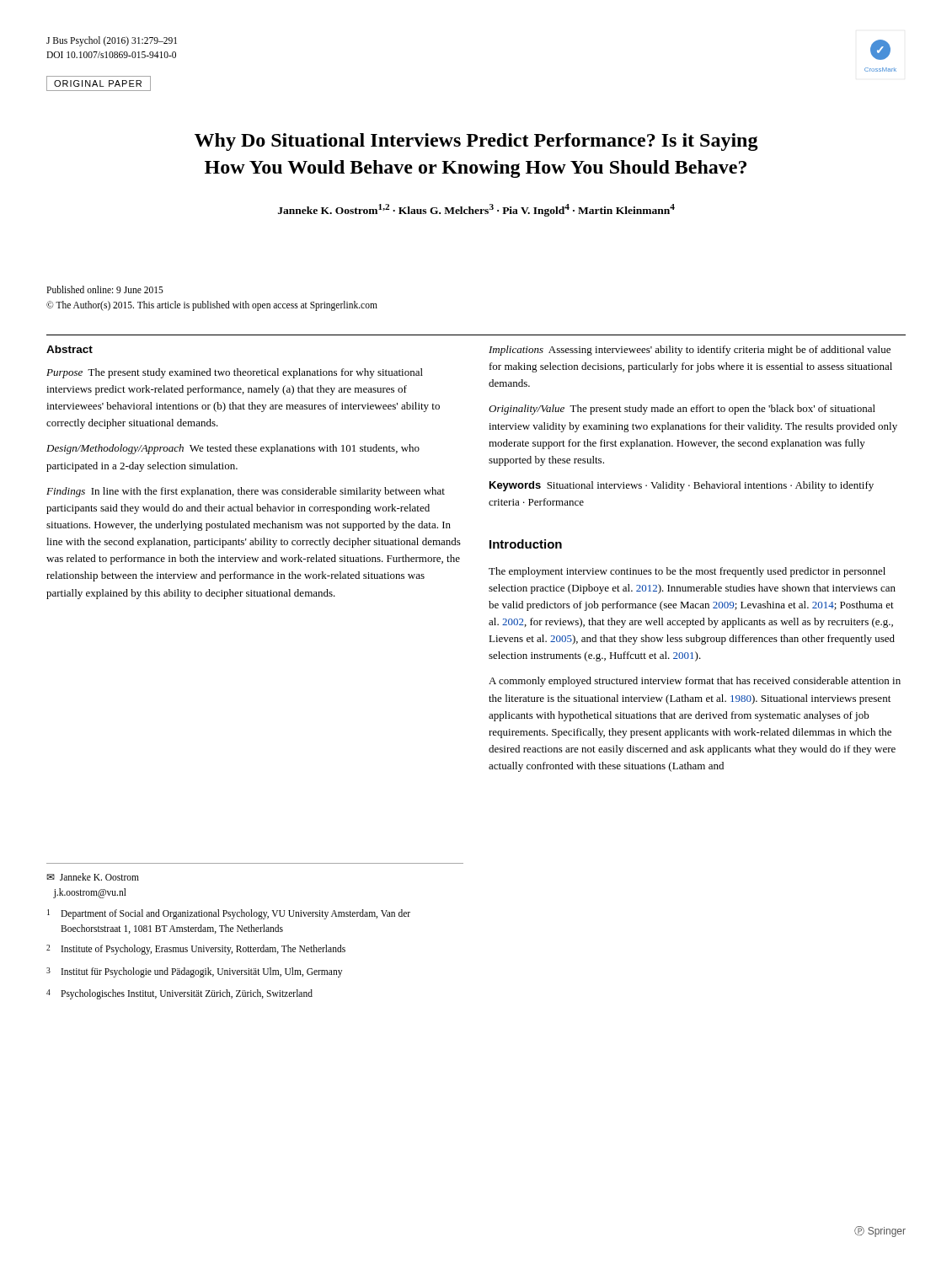Viewport: 952px width, 1264px height.
Task: Select the footnote that says "2 Institute of Psychology, Erasmus University,"
Action: tap(196, 951)
